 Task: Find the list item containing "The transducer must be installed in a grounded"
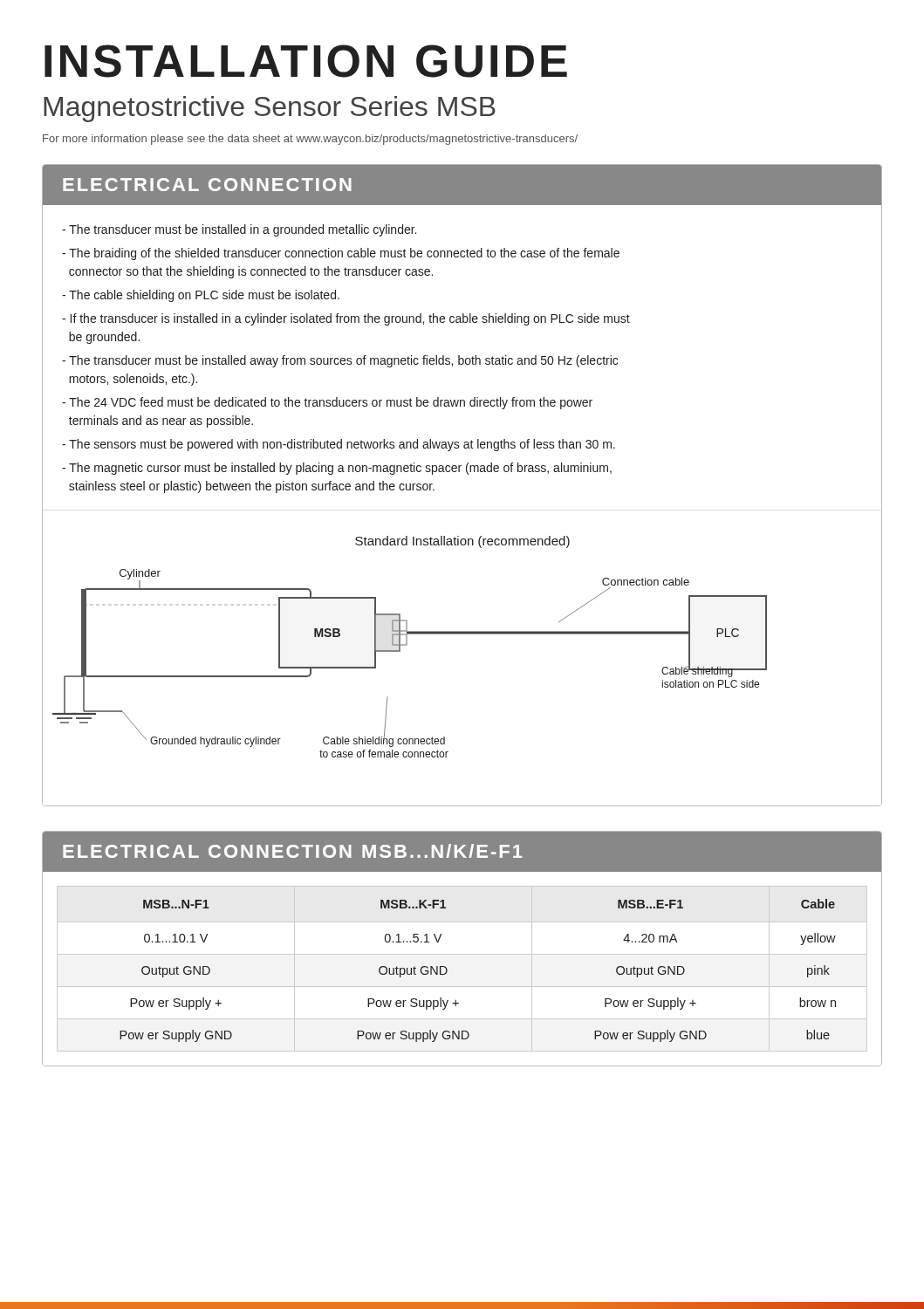coord(240,230)
